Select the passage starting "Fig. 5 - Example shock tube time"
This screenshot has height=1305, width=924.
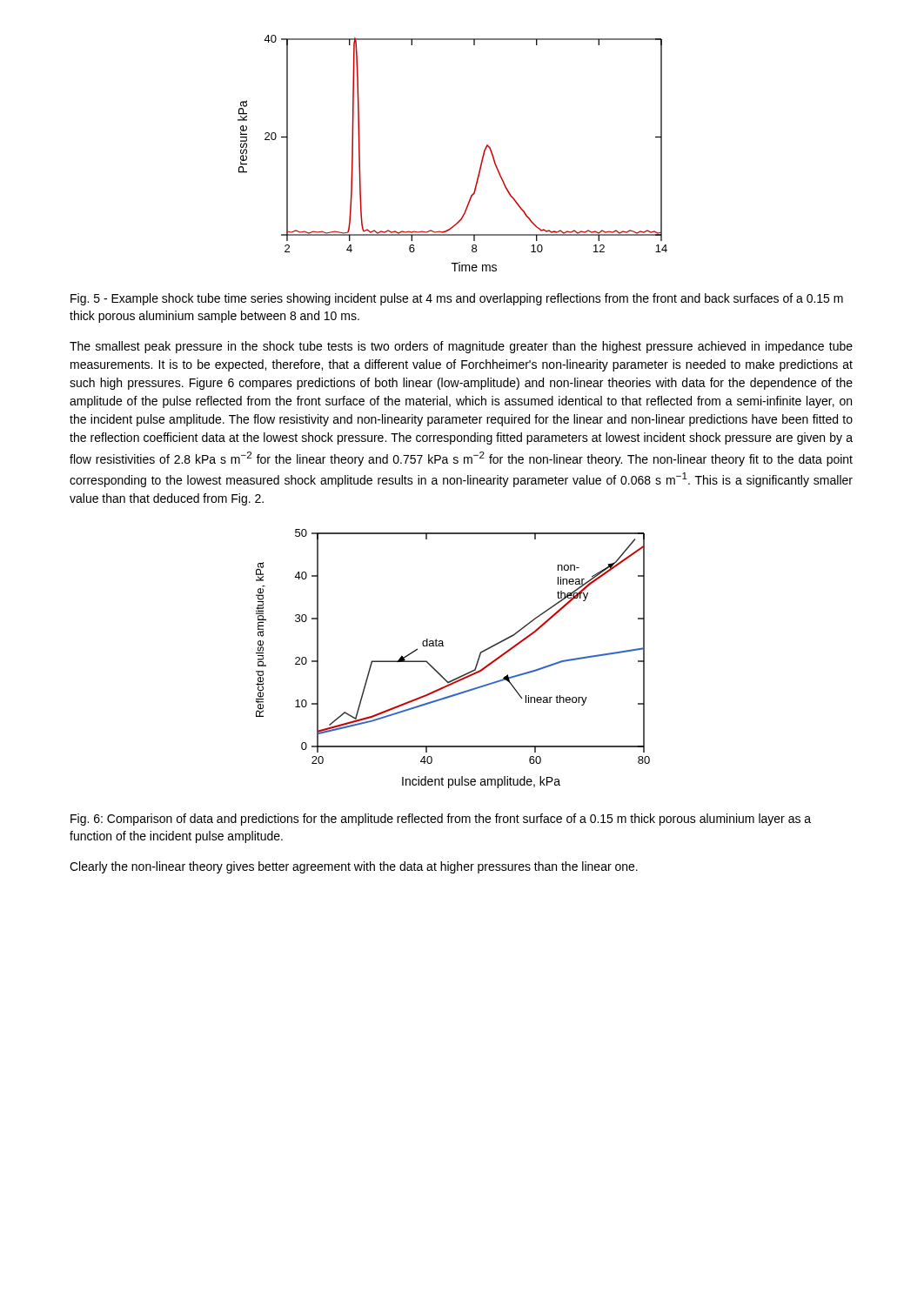(457, 307)
